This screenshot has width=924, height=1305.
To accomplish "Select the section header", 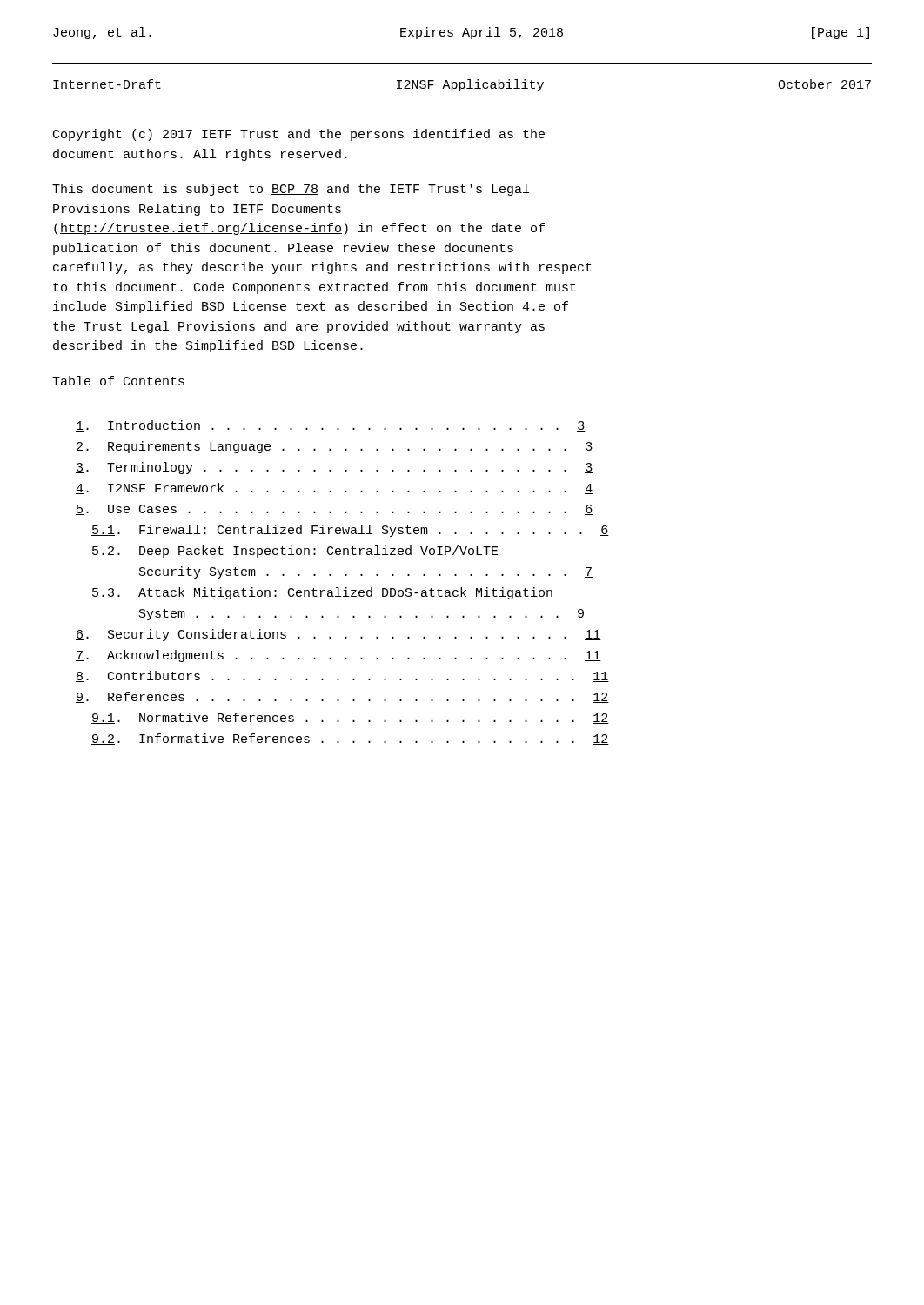I will [119, 382].
